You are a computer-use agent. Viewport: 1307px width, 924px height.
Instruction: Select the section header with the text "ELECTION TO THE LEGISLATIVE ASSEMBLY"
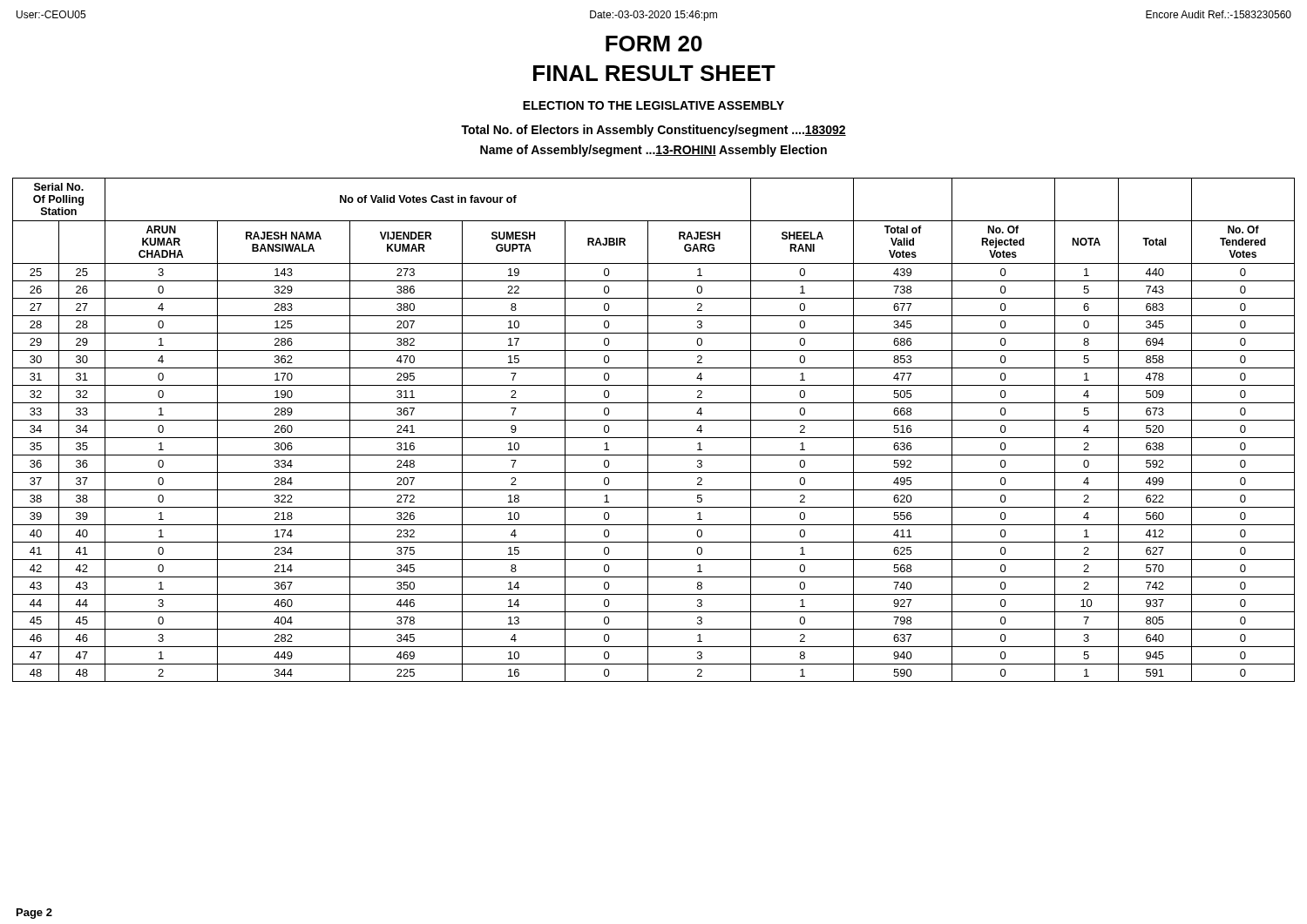tap(654, 105)
